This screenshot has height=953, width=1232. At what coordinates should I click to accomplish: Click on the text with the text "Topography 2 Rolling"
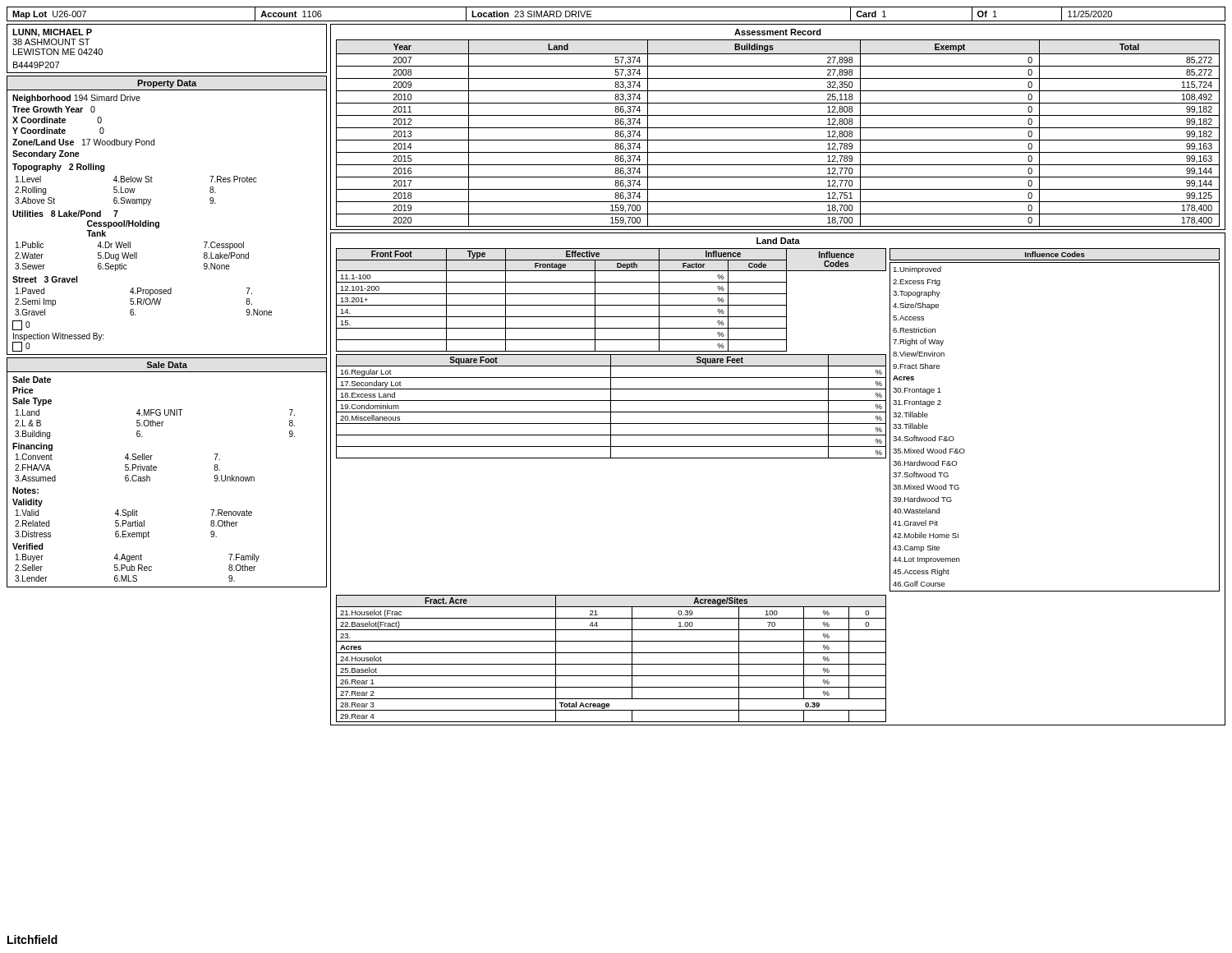59,167
